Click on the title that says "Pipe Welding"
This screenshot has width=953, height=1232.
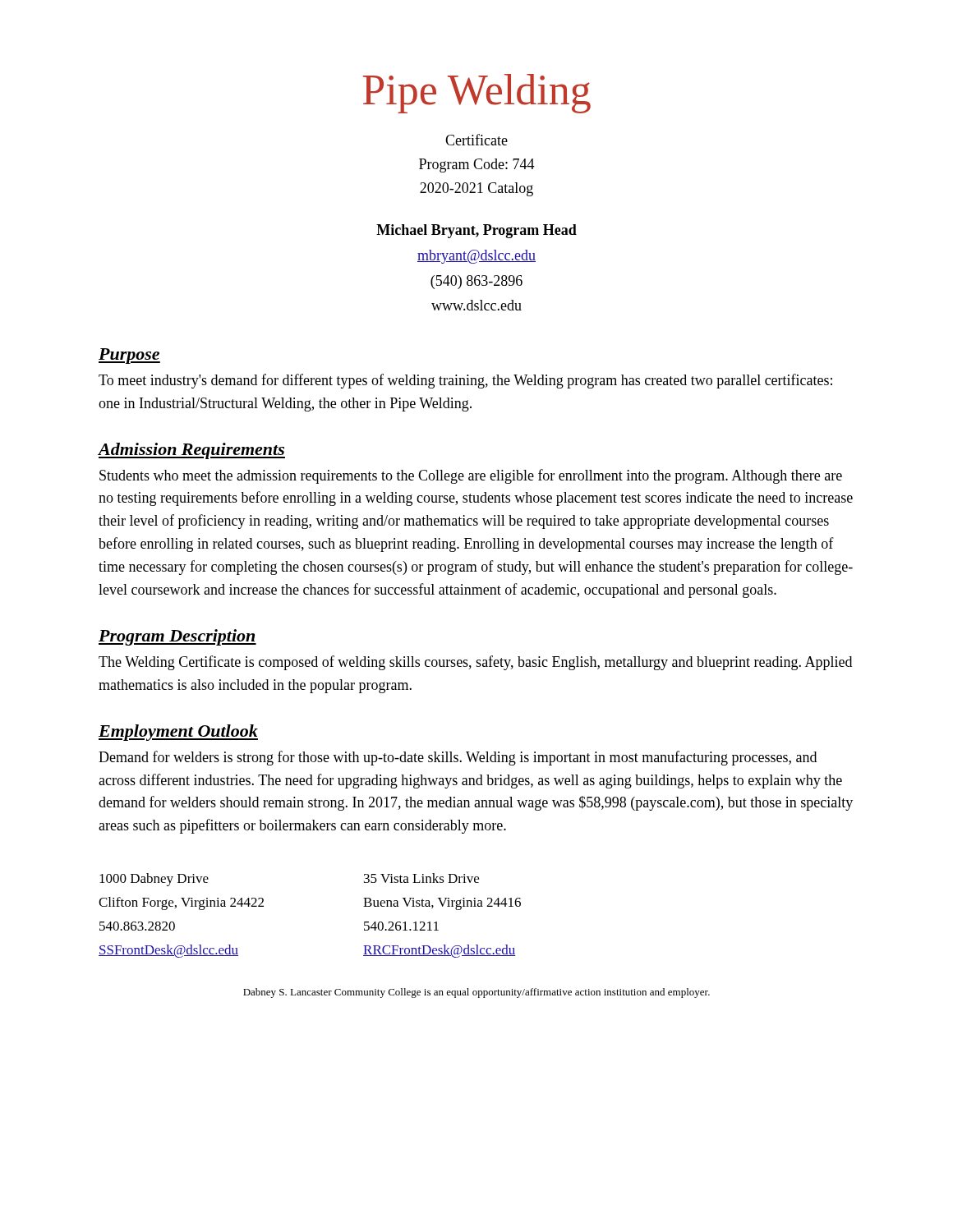476,90
